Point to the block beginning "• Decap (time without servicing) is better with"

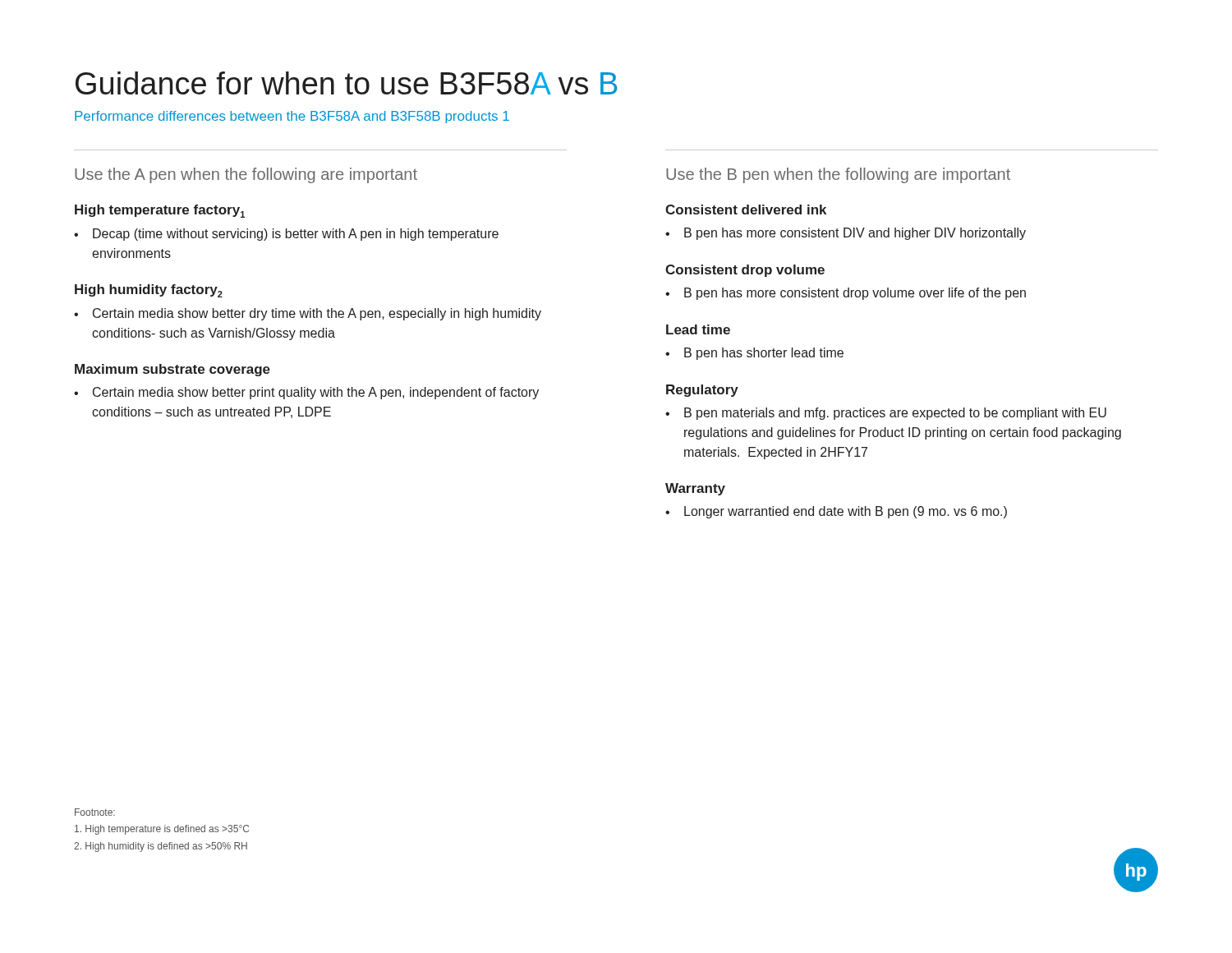tap(320, 244)
